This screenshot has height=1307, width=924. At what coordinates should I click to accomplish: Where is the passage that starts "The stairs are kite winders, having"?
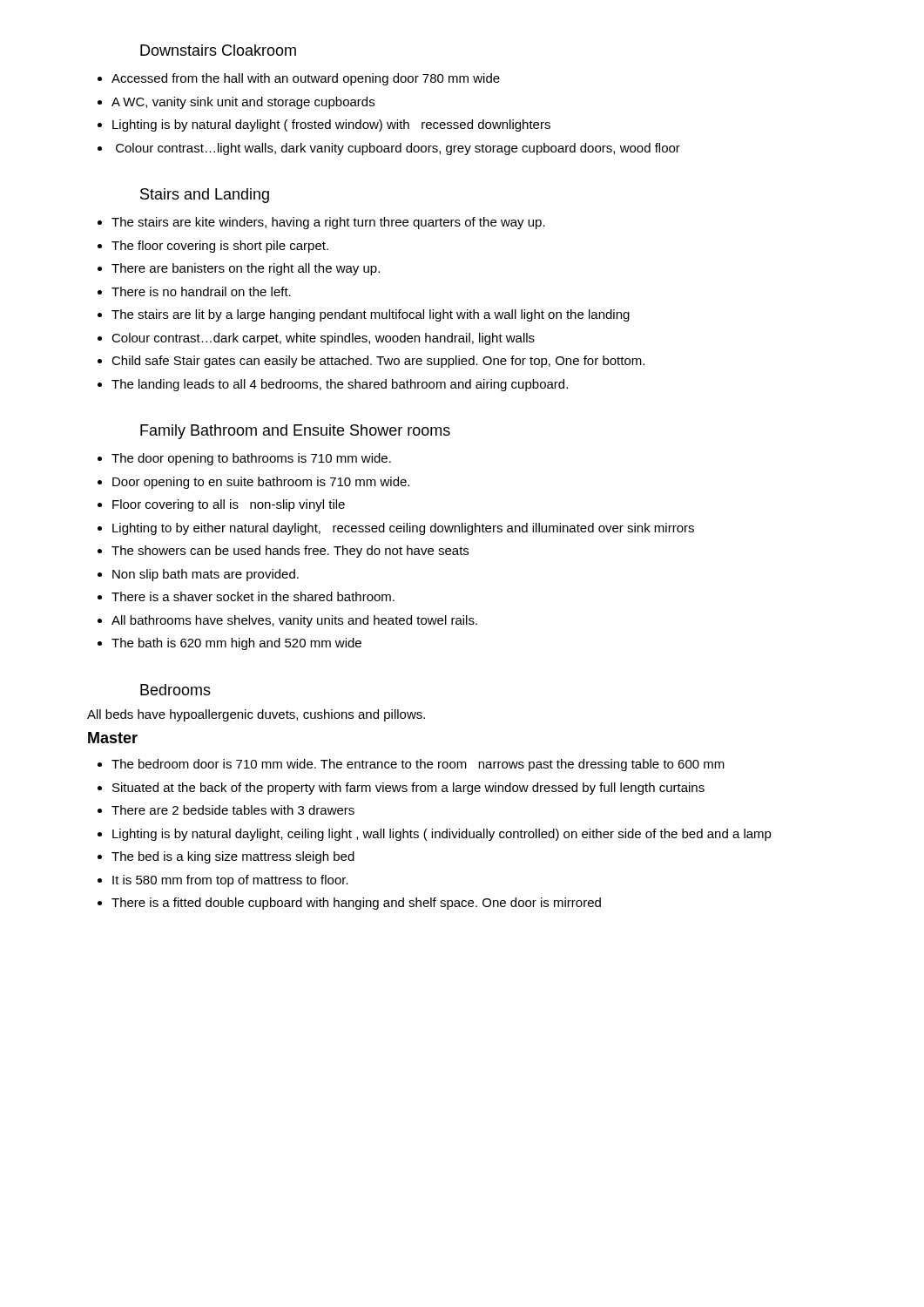tap(329, 222)
